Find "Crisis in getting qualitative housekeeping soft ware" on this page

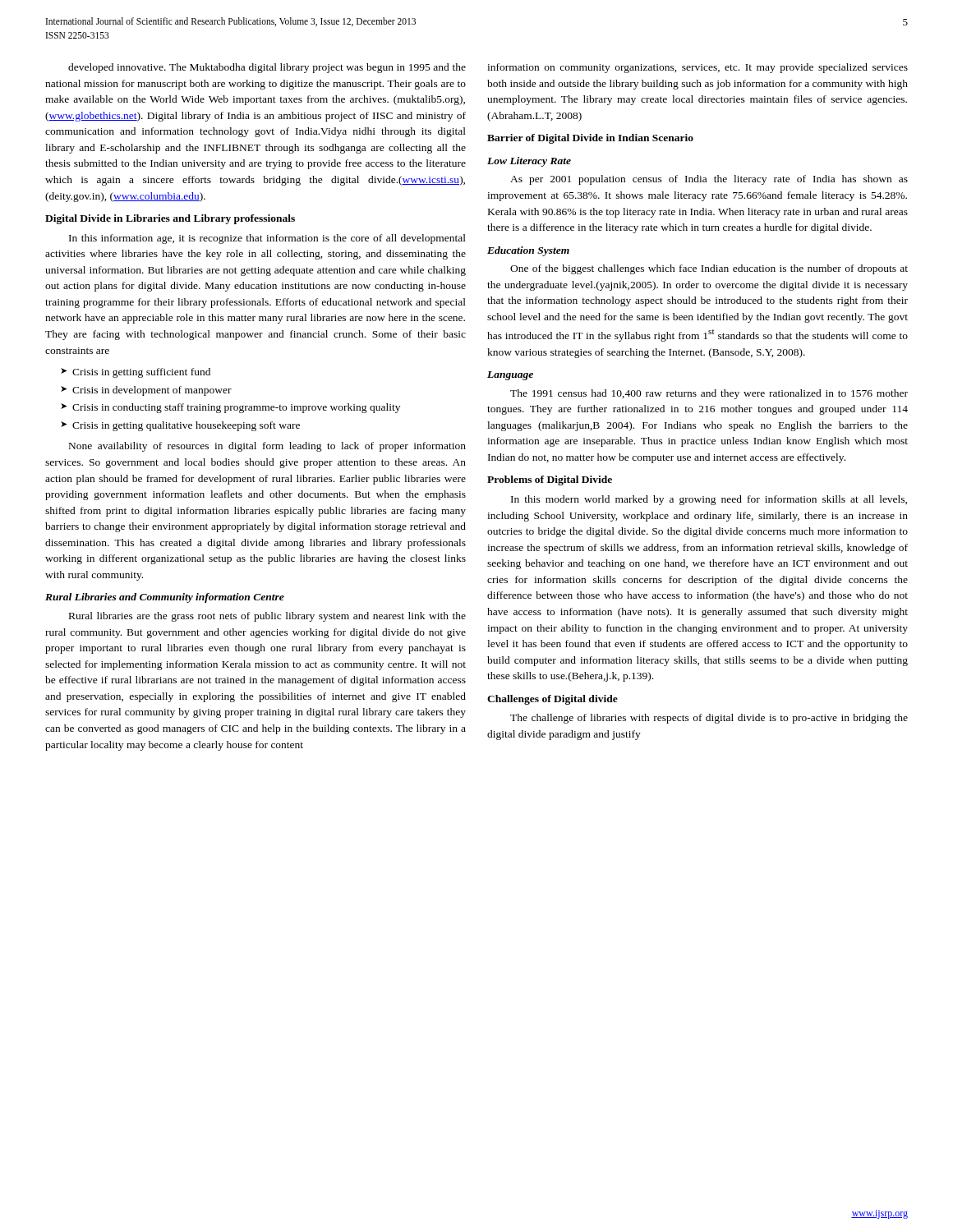tap(186, 425)
